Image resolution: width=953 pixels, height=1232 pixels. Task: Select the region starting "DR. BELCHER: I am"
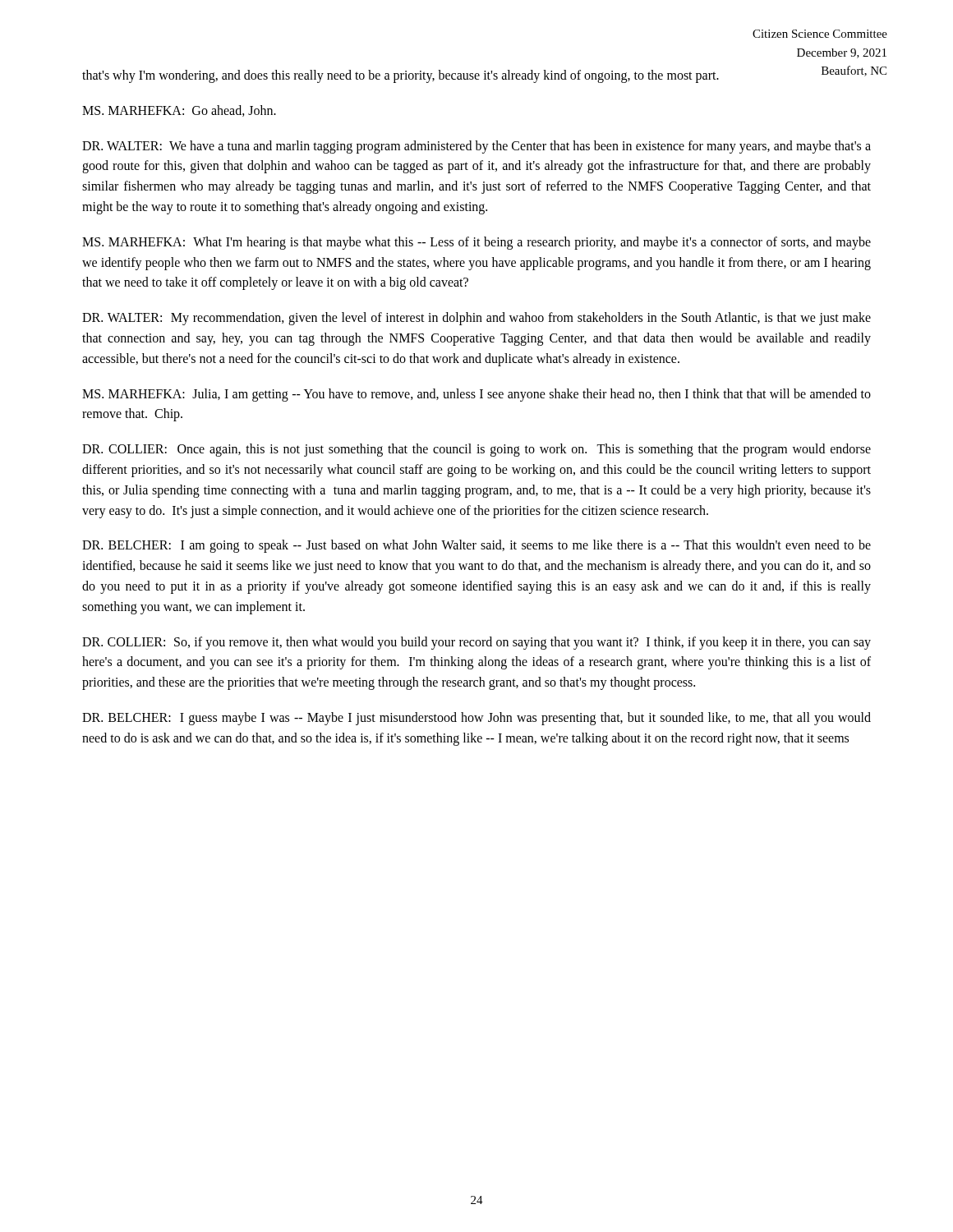[476, 576]
